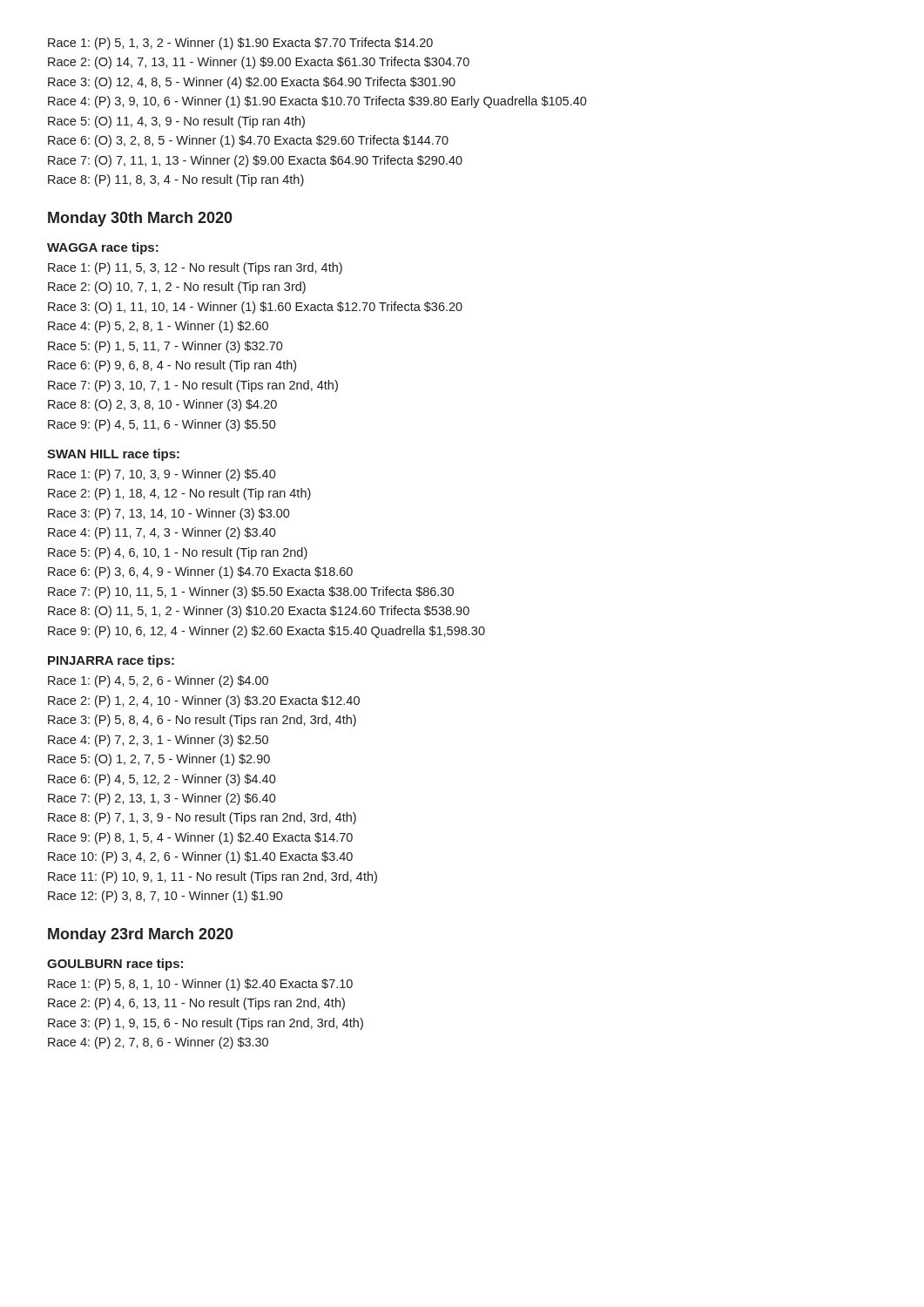Click on the text starting "Race 3: (O) 1, 11,"
This screenshot has height=1307, width=924.
[462, 307]
